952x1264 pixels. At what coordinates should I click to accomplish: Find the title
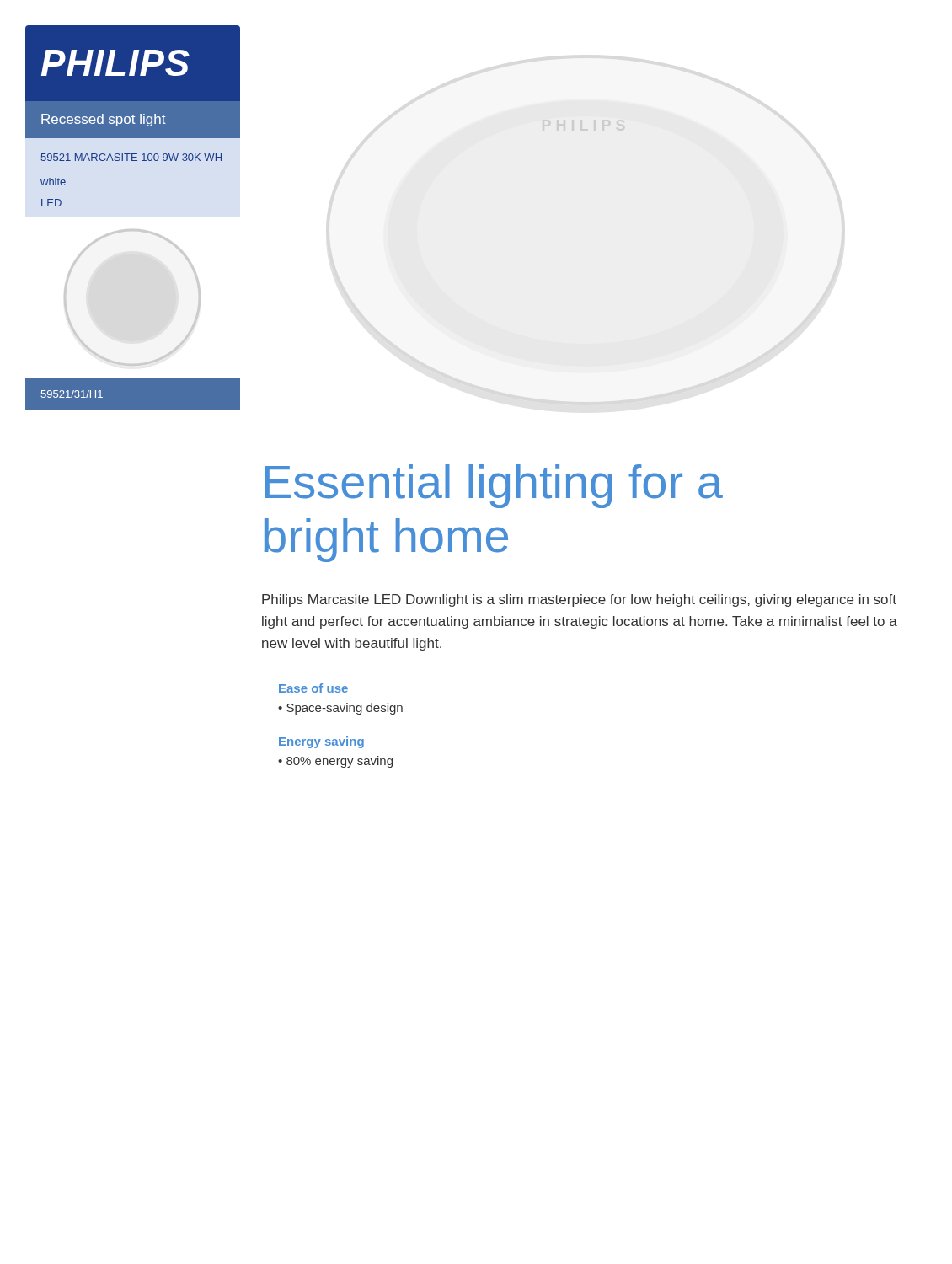pos(492,509)
